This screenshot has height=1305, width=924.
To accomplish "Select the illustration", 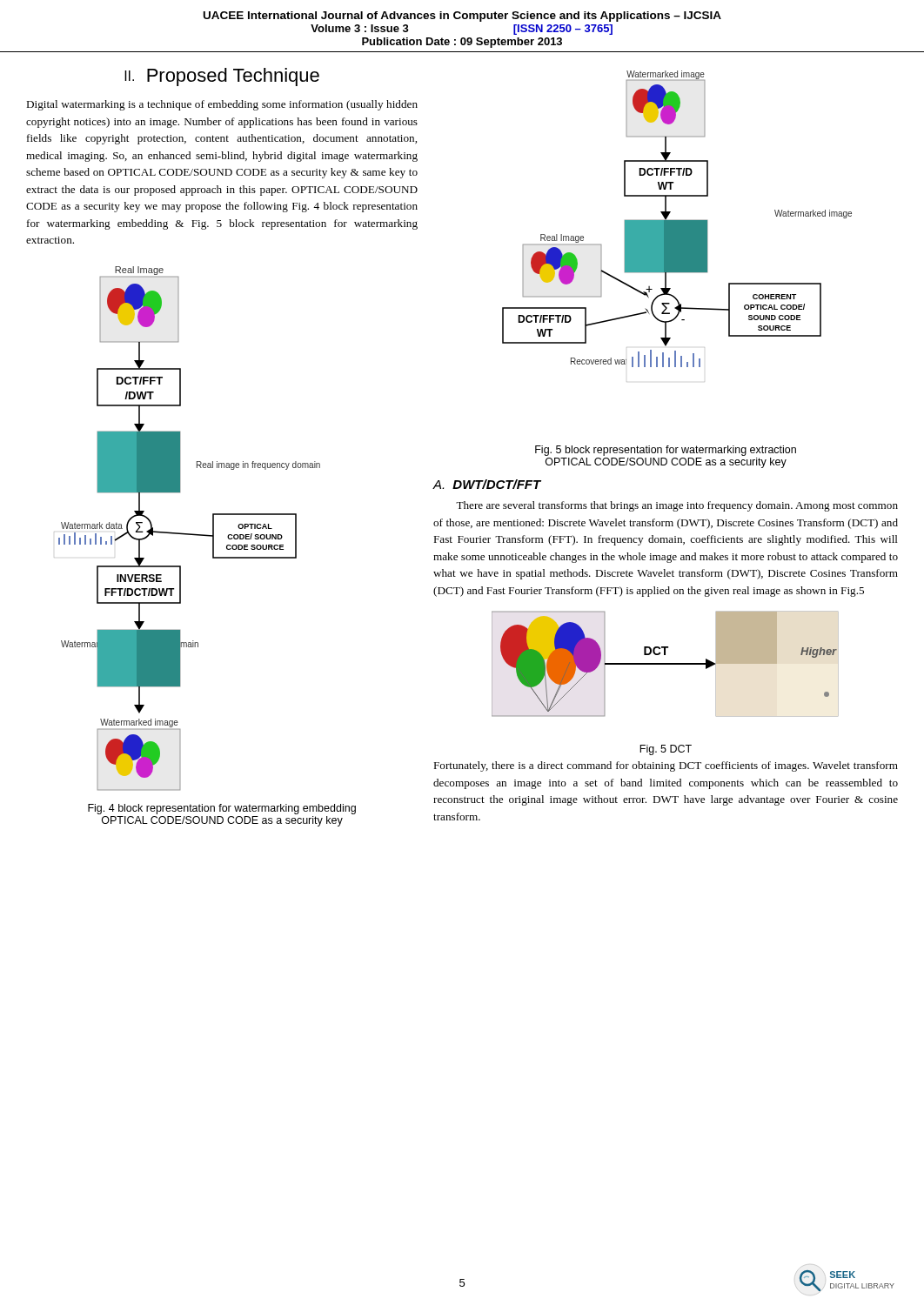I will 666,673.
